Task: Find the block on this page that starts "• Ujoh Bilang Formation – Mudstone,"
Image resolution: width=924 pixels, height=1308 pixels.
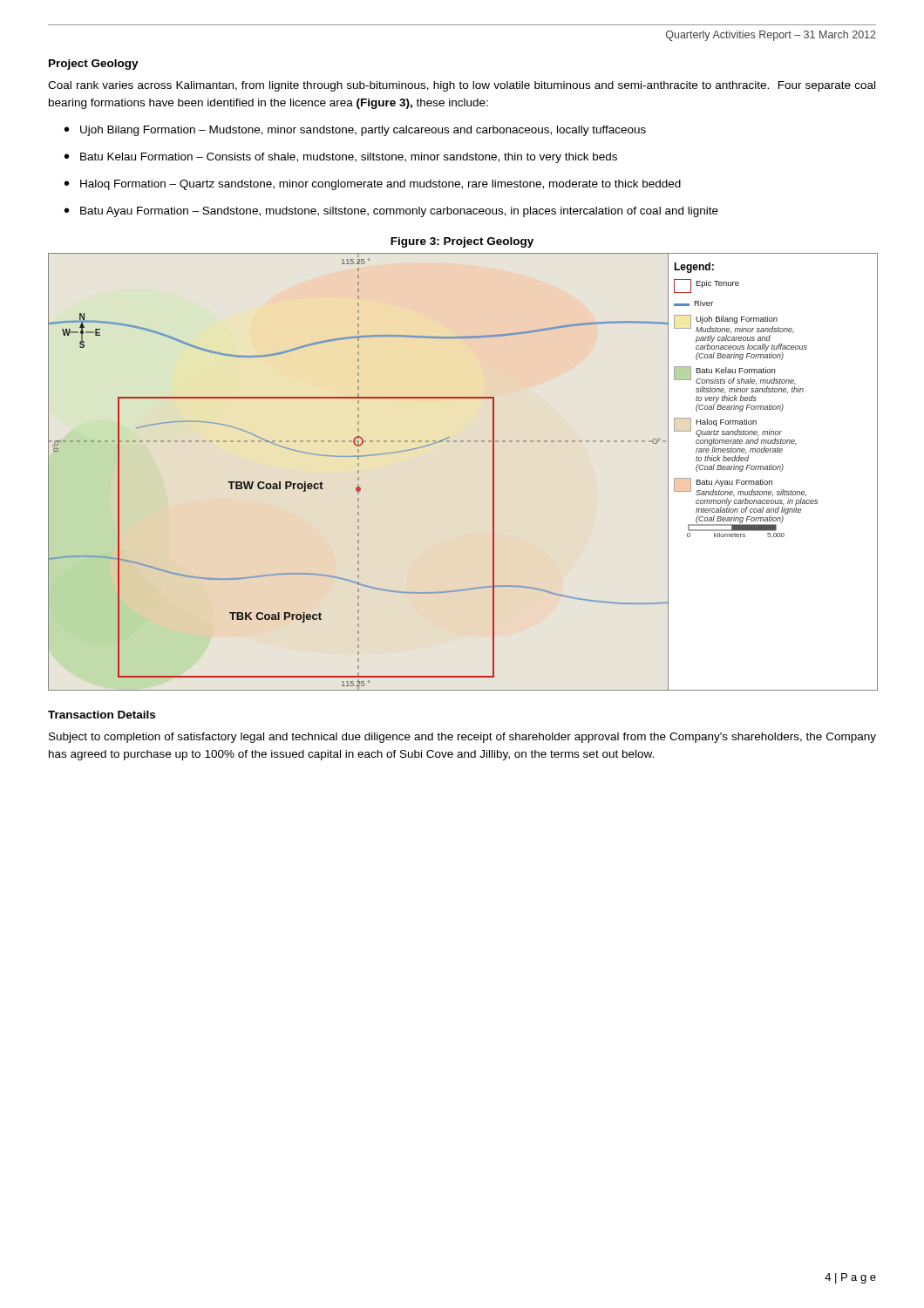Action: pos(355,130)
